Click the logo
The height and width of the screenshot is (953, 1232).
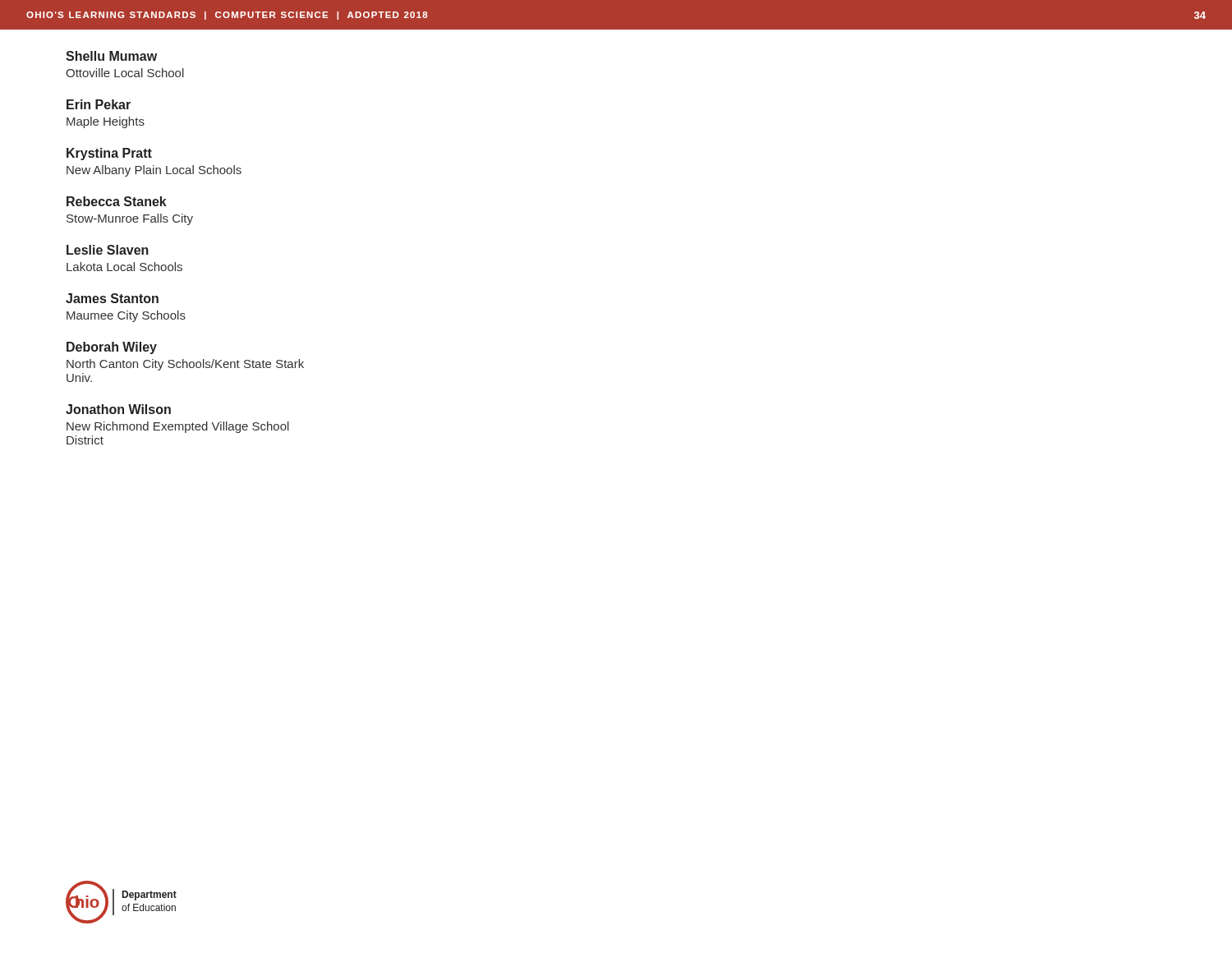pos(121,902)
